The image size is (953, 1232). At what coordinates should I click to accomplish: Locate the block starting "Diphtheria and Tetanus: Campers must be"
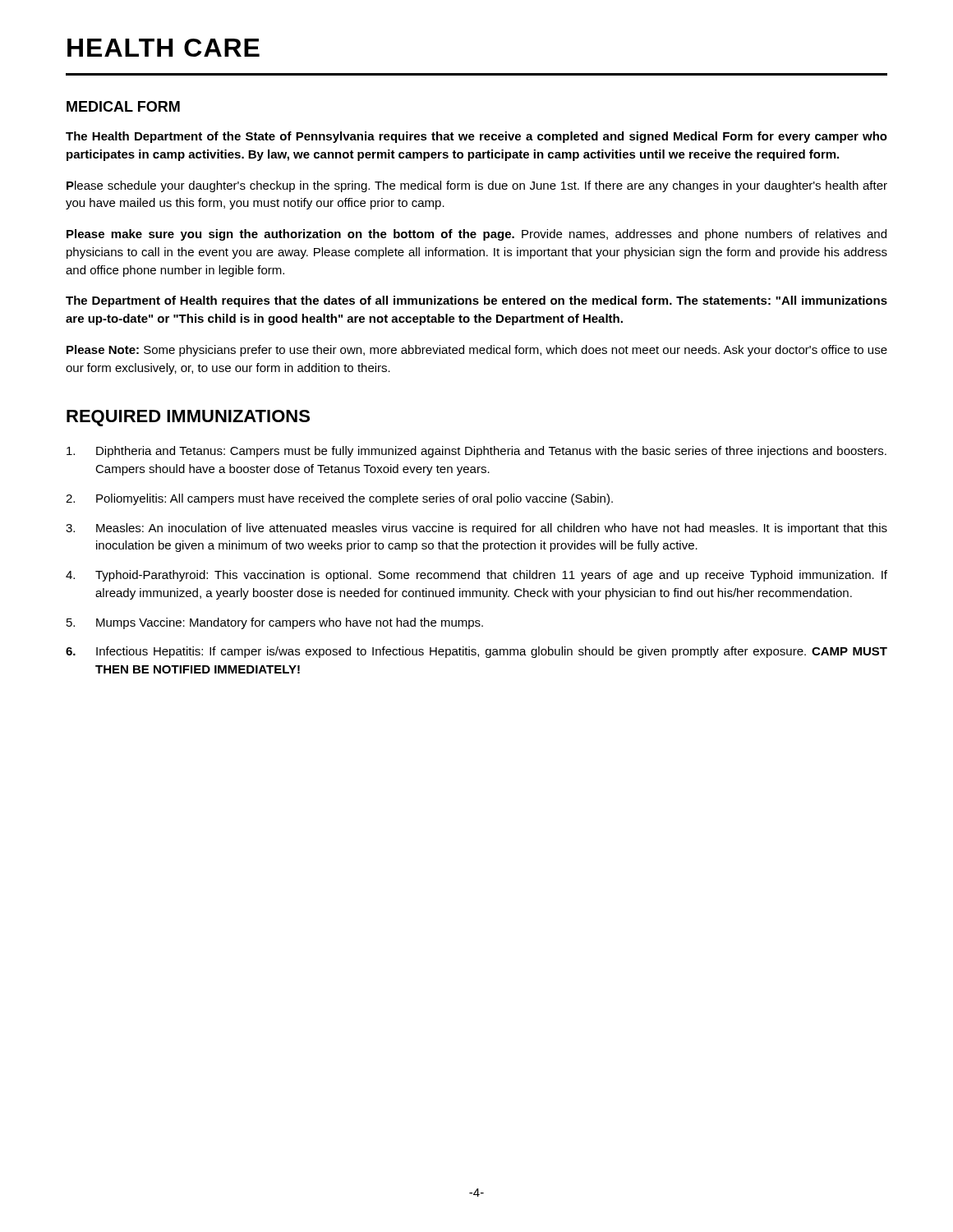tap(476, 460)
